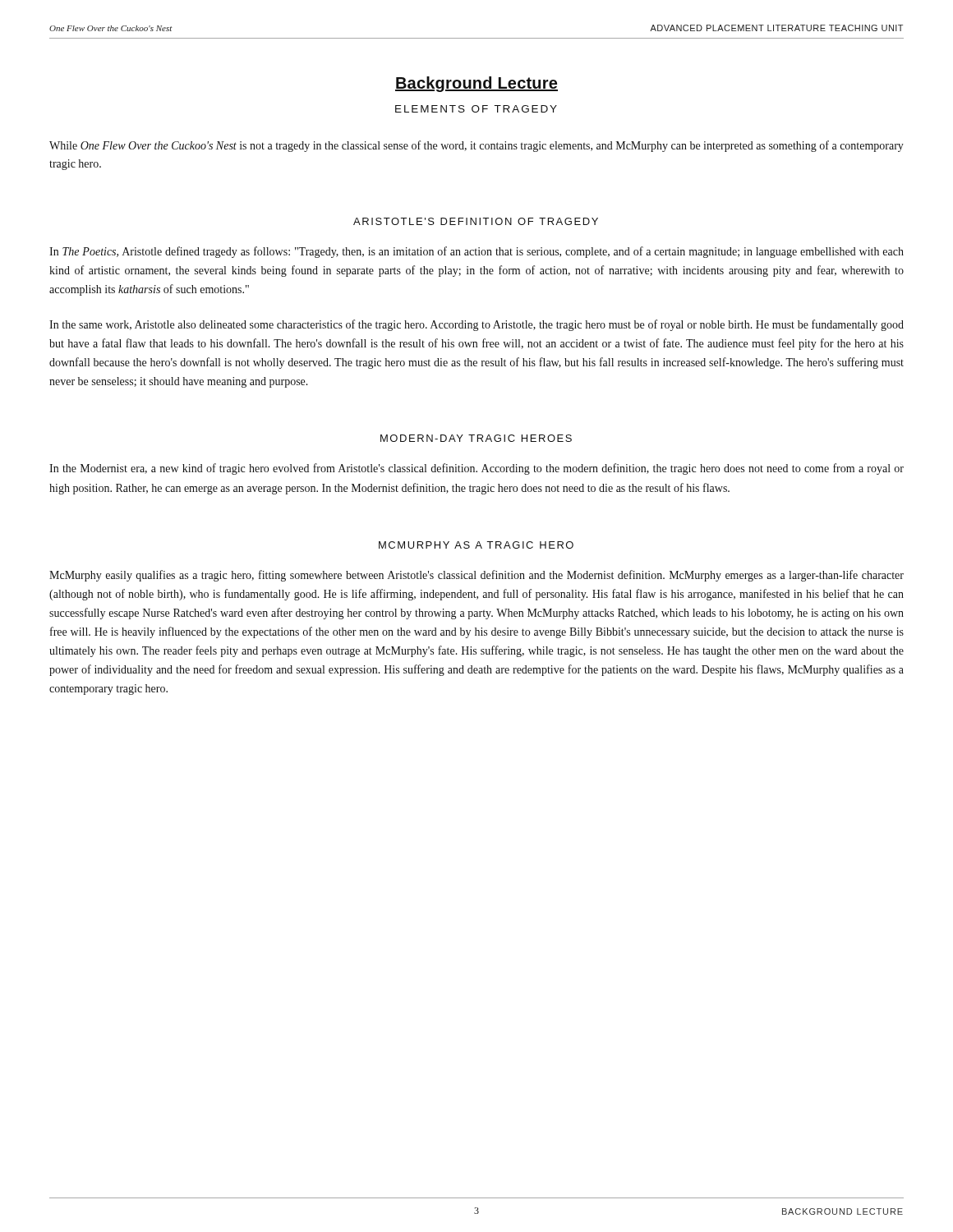Find the block on this page that starts "While One Flew Over the Cuckoo's"
The width and height of the screenshot is (953, 1232).
(x=476, y=155)
